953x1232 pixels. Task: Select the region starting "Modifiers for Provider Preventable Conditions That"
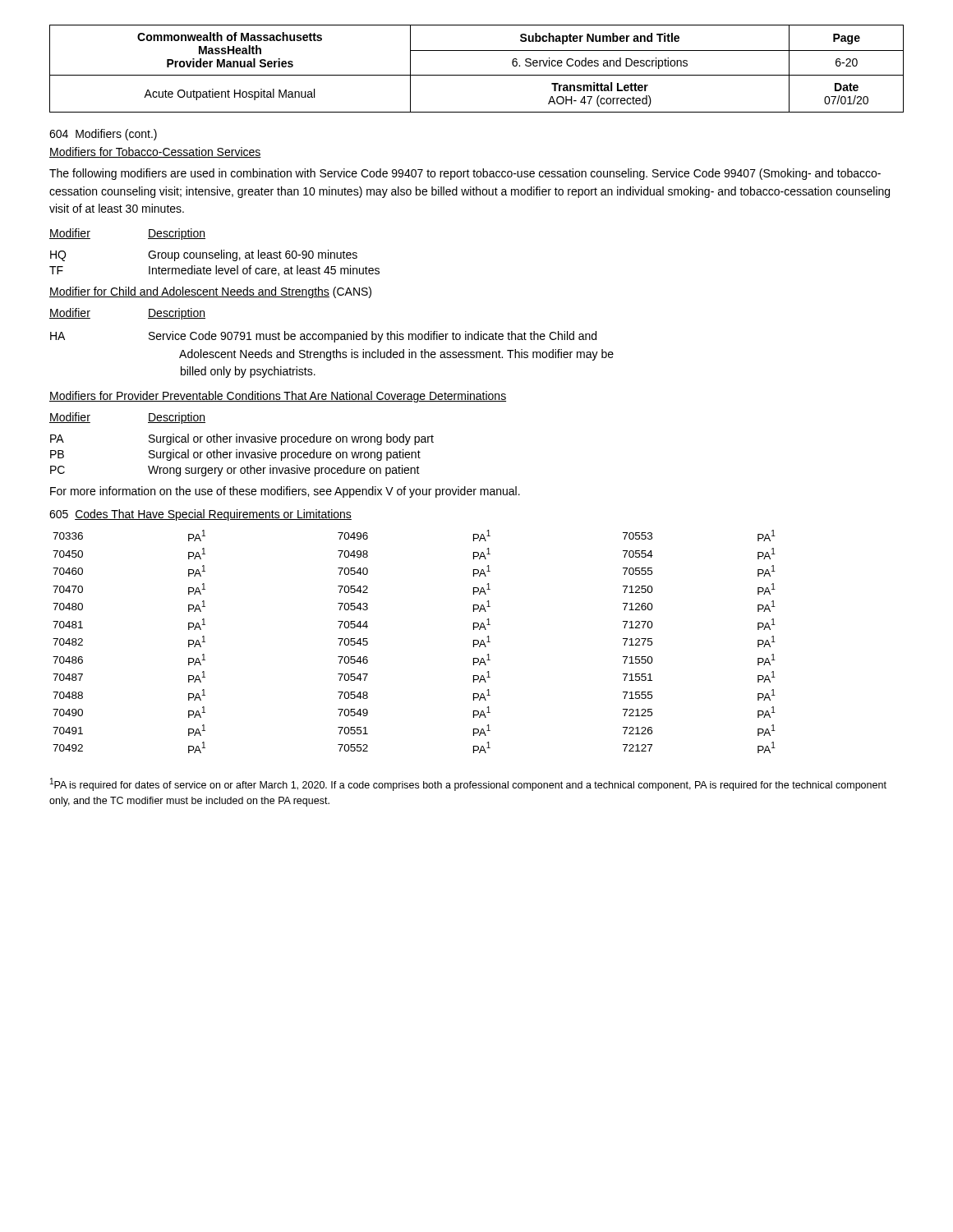click(x=278, y=396)
